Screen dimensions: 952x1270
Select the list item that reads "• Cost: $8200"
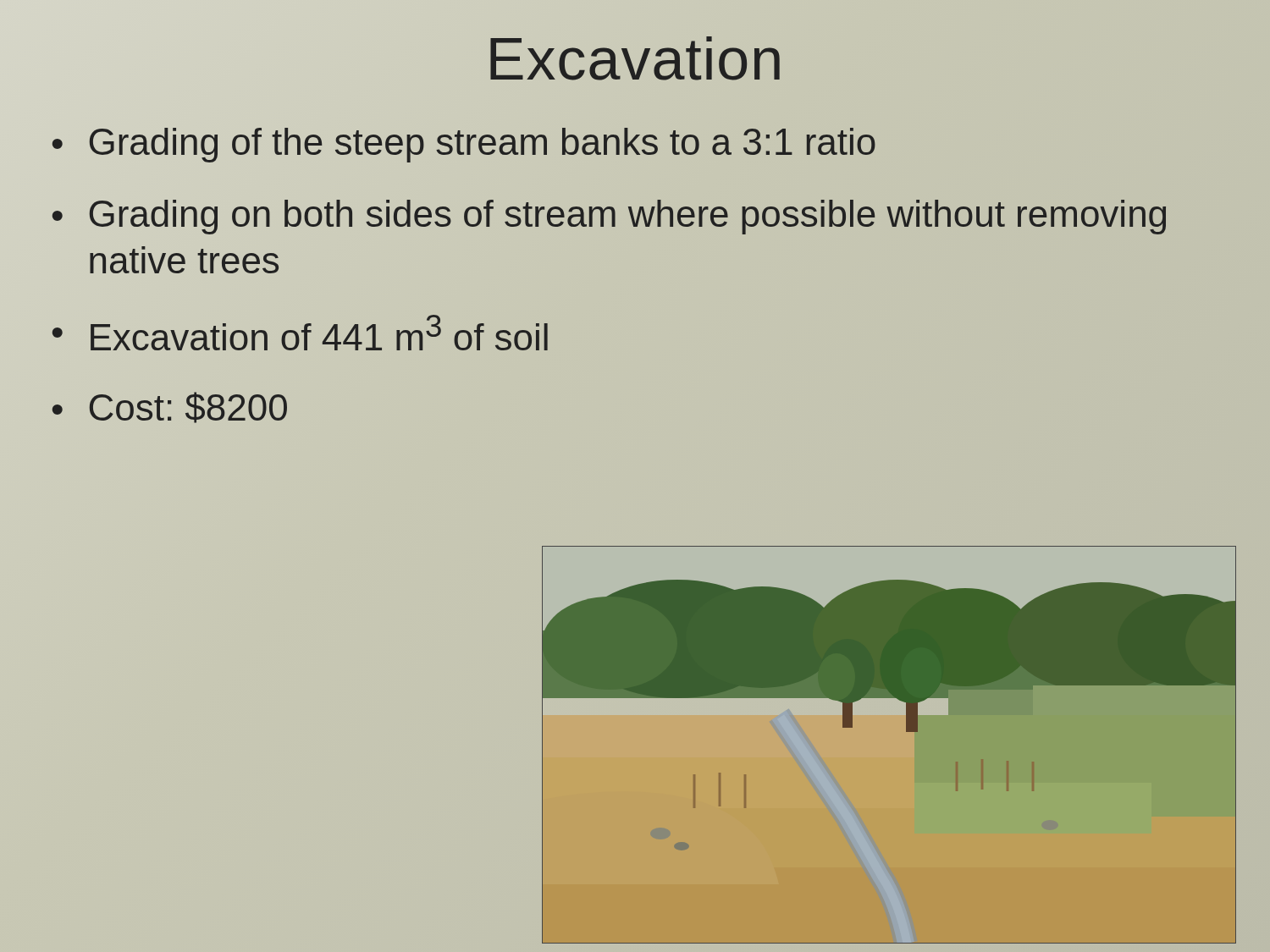point(170,407)
